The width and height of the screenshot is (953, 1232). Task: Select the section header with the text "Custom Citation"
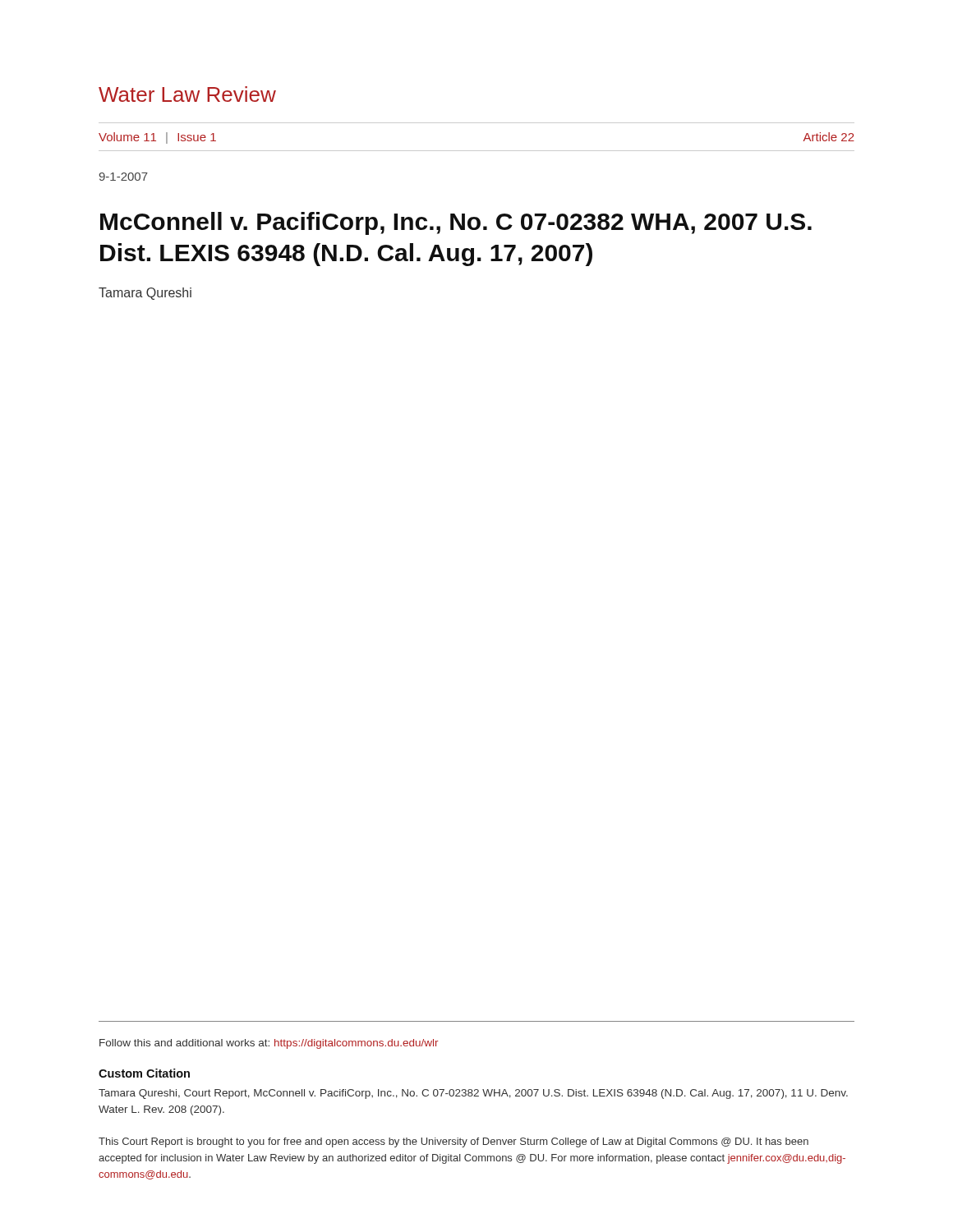[144, 1073]
